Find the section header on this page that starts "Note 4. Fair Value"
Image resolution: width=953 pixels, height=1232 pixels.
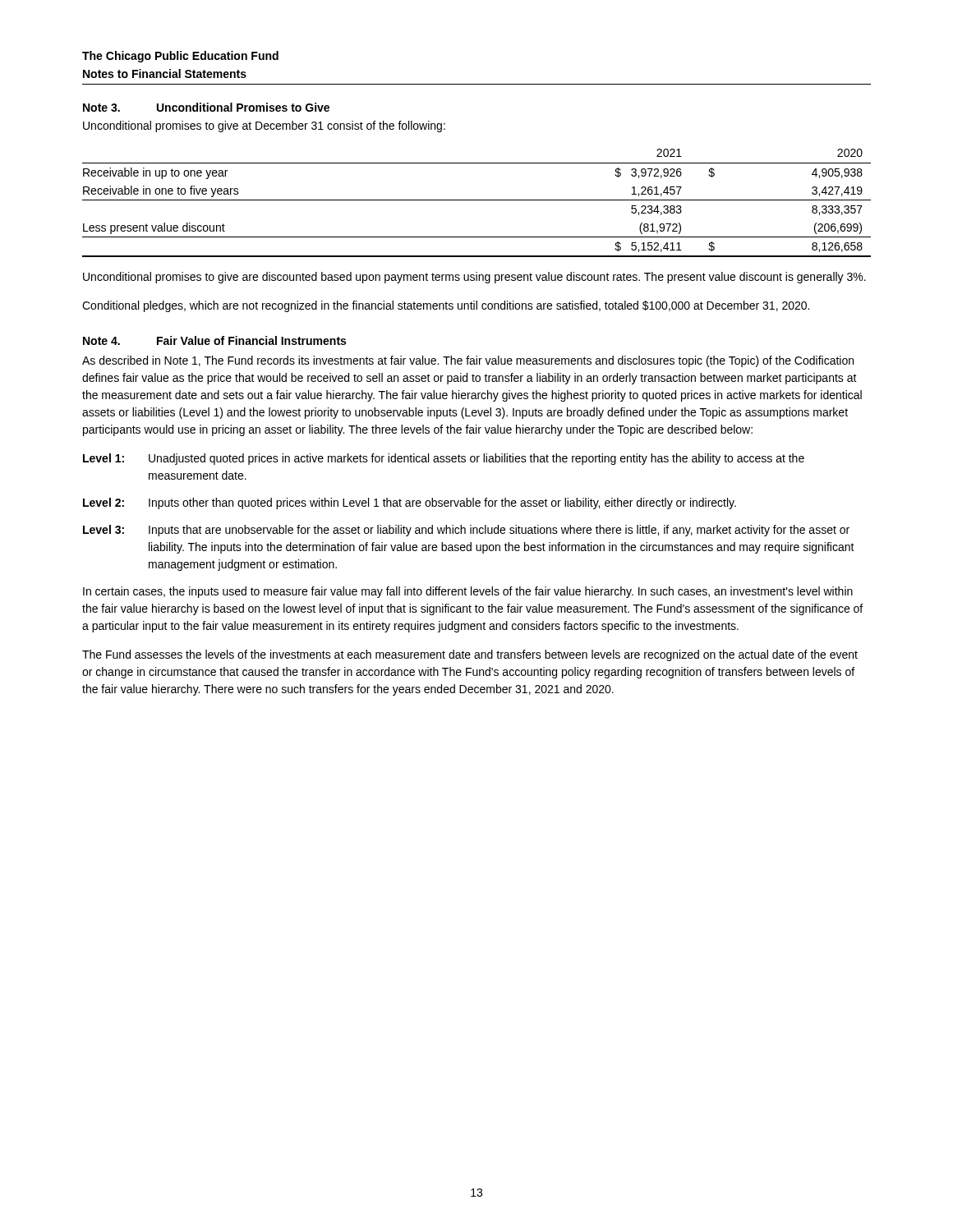click(214, 341)
